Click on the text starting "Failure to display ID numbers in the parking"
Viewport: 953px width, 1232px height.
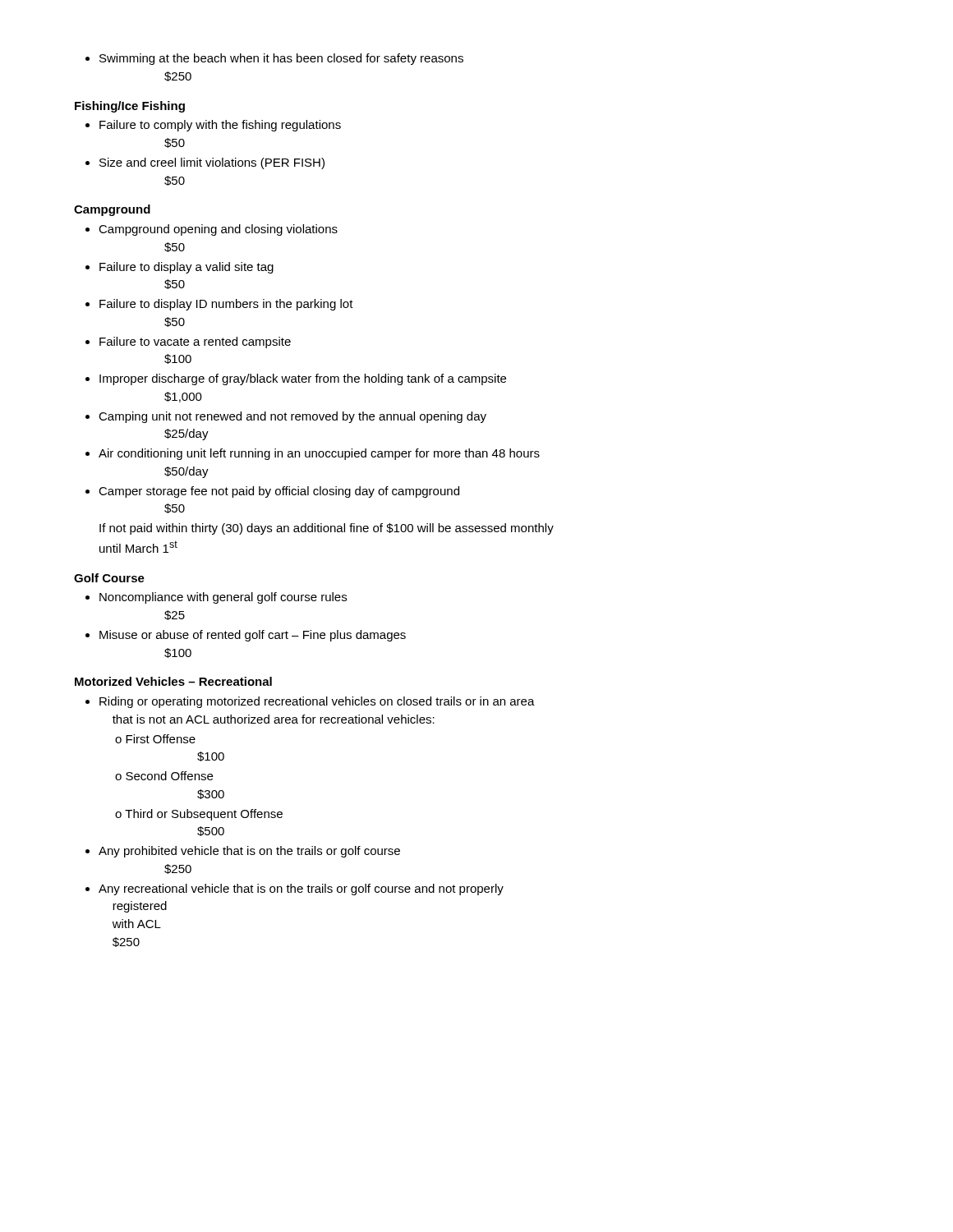[219, 305]
